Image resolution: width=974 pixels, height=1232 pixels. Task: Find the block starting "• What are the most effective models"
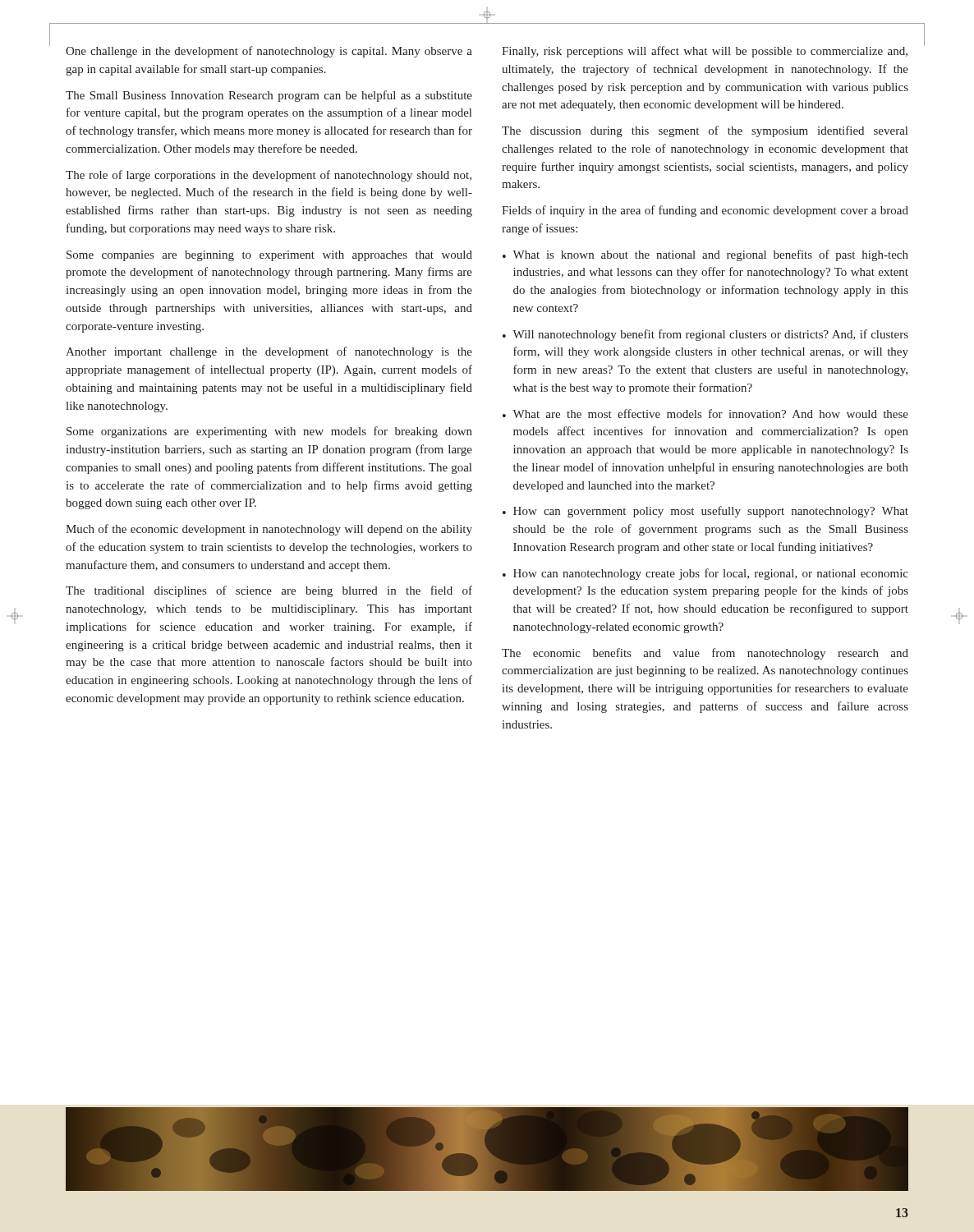coord(705,450)
